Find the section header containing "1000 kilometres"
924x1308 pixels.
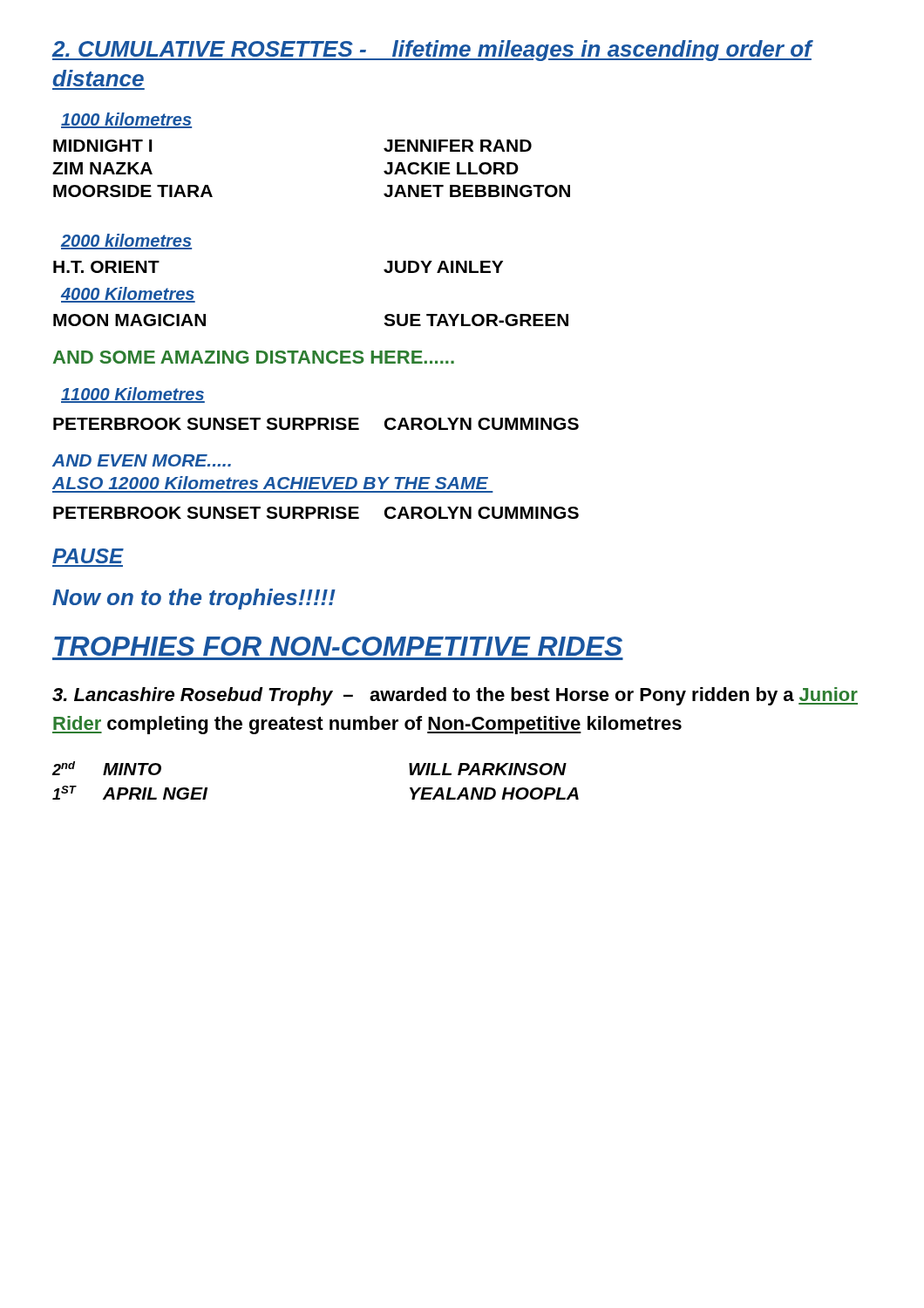coord(126,119)
